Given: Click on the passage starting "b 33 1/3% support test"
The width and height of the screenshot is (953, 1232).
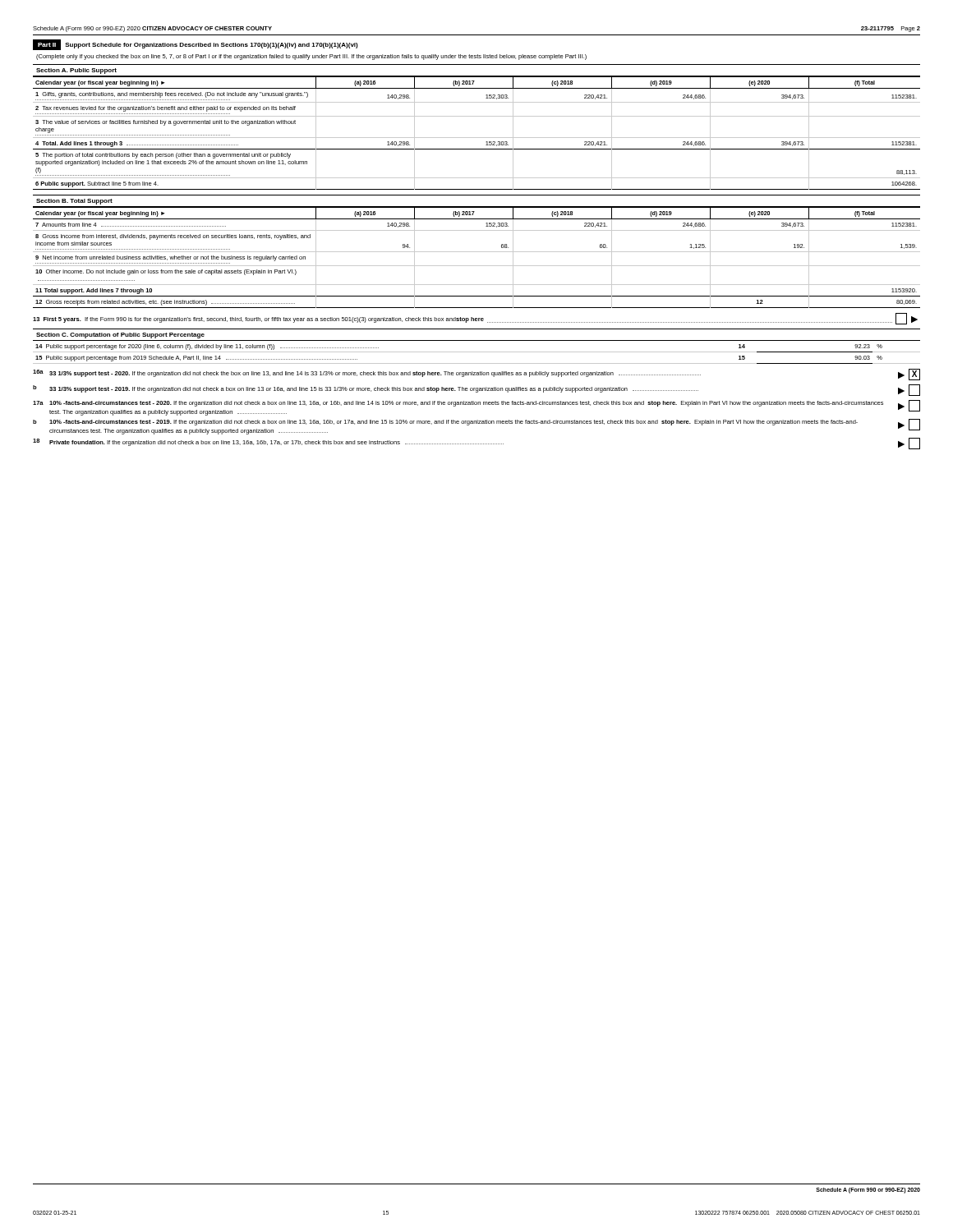Looking at the screenshot, I should point(476,390).
